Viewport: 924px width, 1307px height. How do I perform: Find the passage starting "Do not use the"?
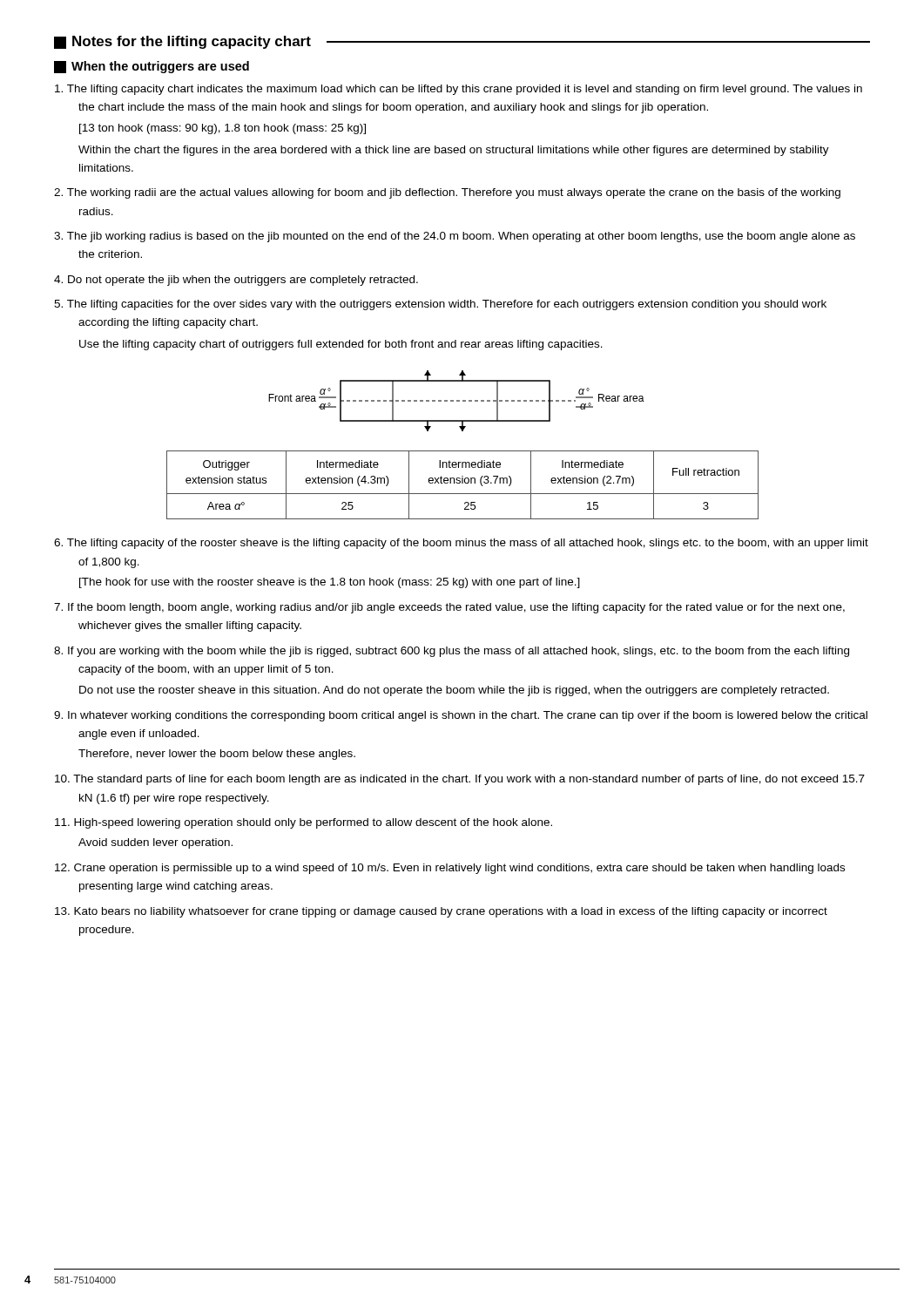(454, 690)
